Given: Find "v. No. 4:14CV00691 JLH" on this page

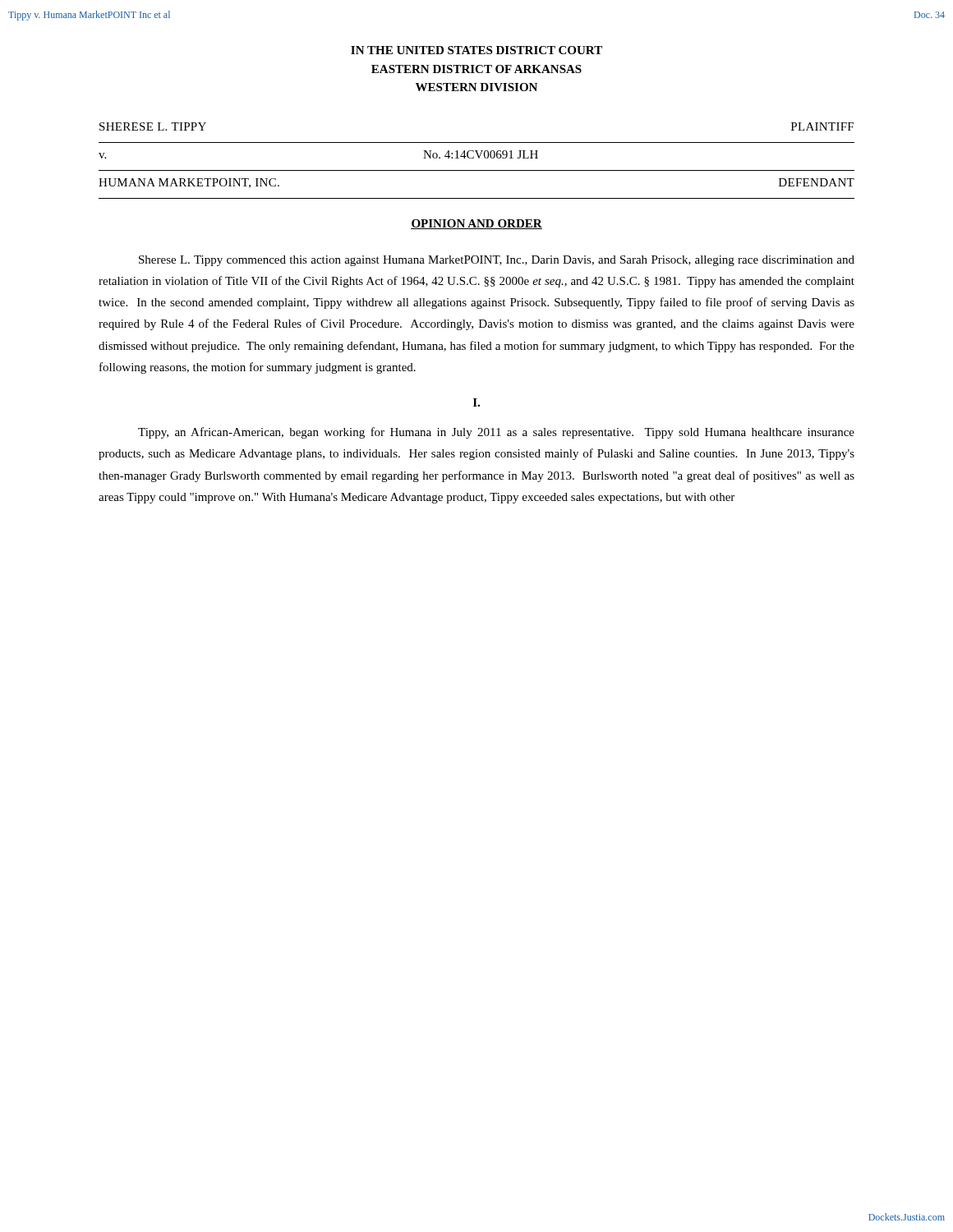Looking at the screenshot, I should tap(476, 154).
